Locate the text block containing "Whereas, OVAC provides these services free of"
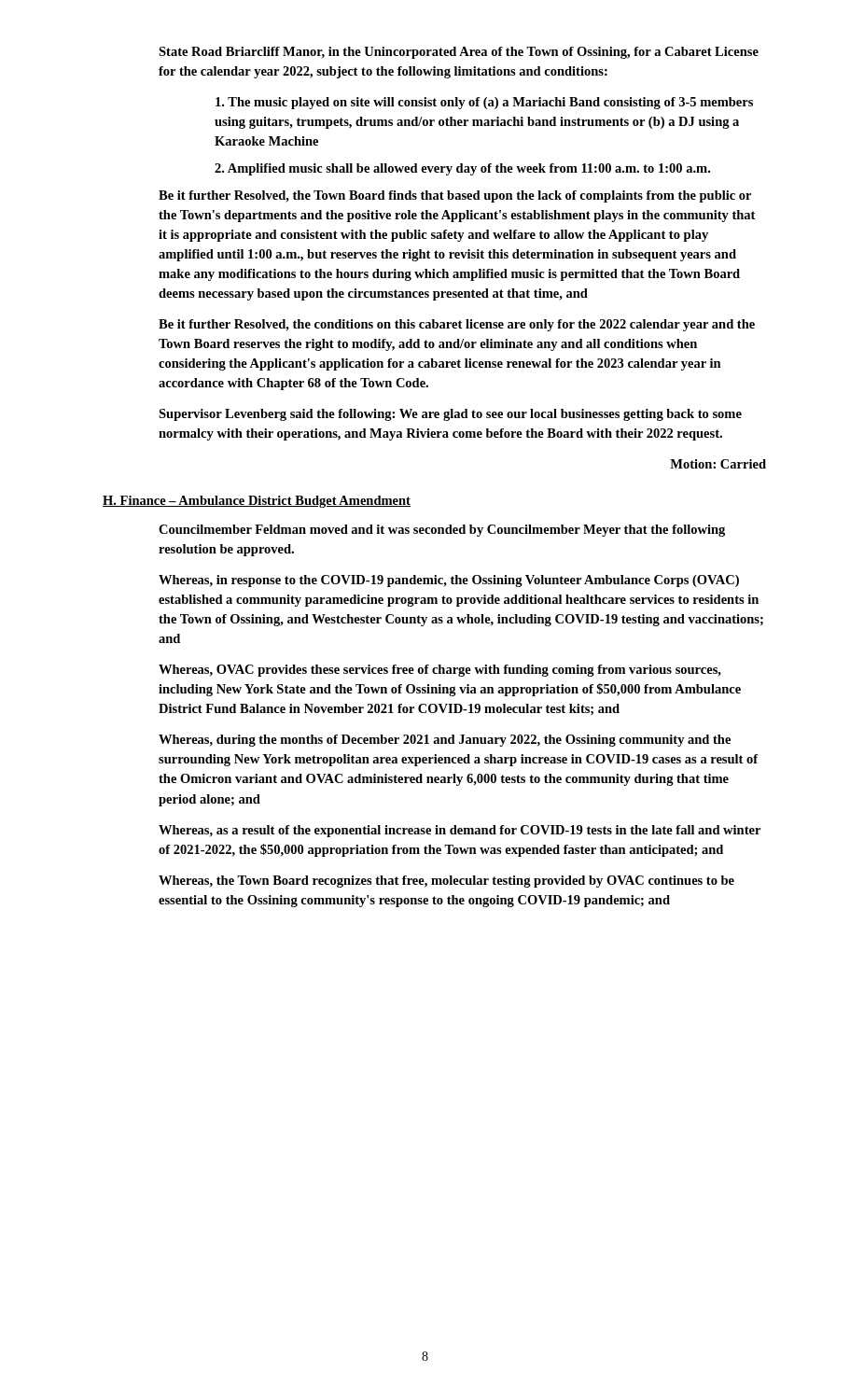The height and width of the screenshot is (1400, 850). pos(462,690)
